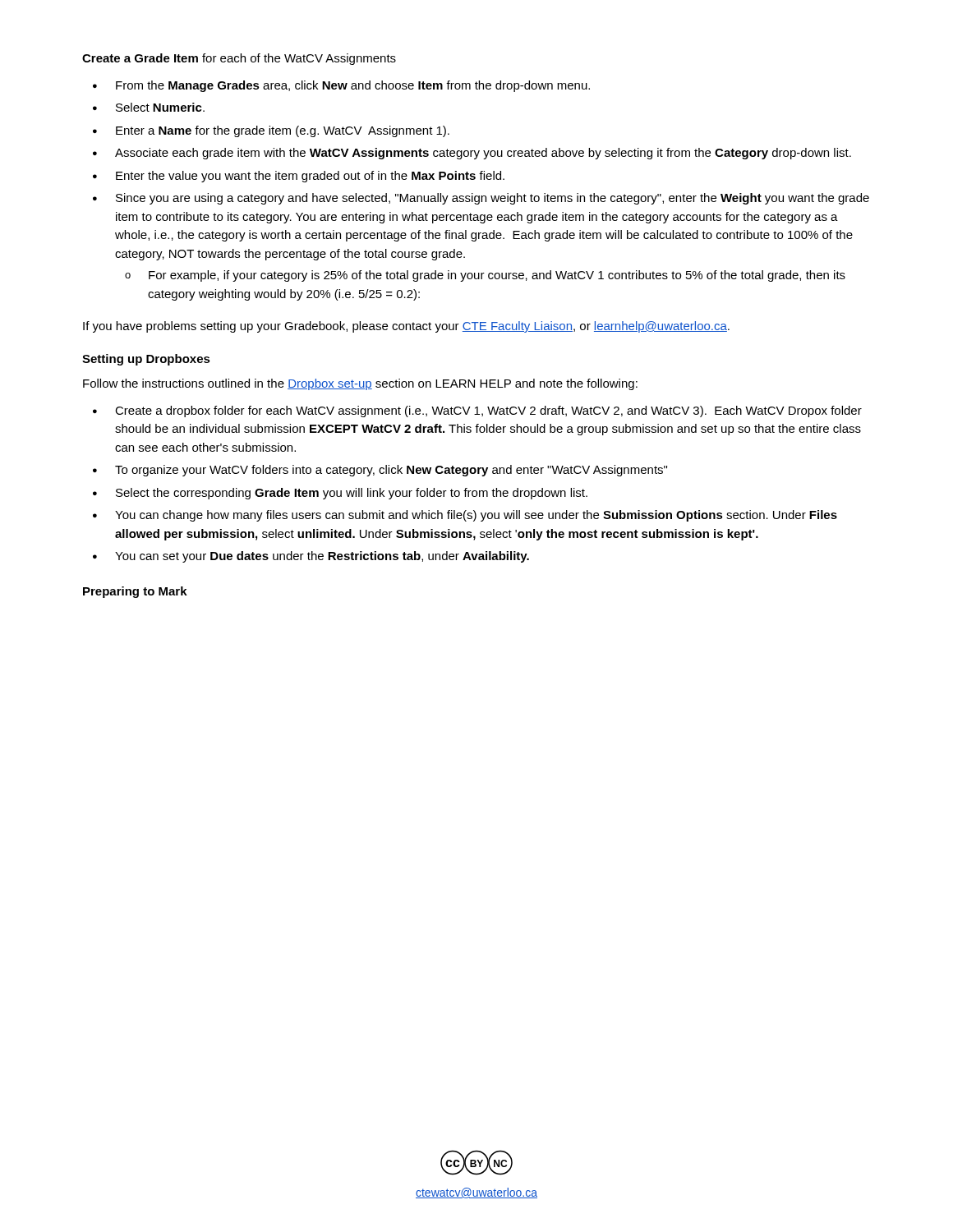Screen dimensions: 1232x953
Task: Locate the text "Setting up Dropboxes"
Action: tap(146, 359)
